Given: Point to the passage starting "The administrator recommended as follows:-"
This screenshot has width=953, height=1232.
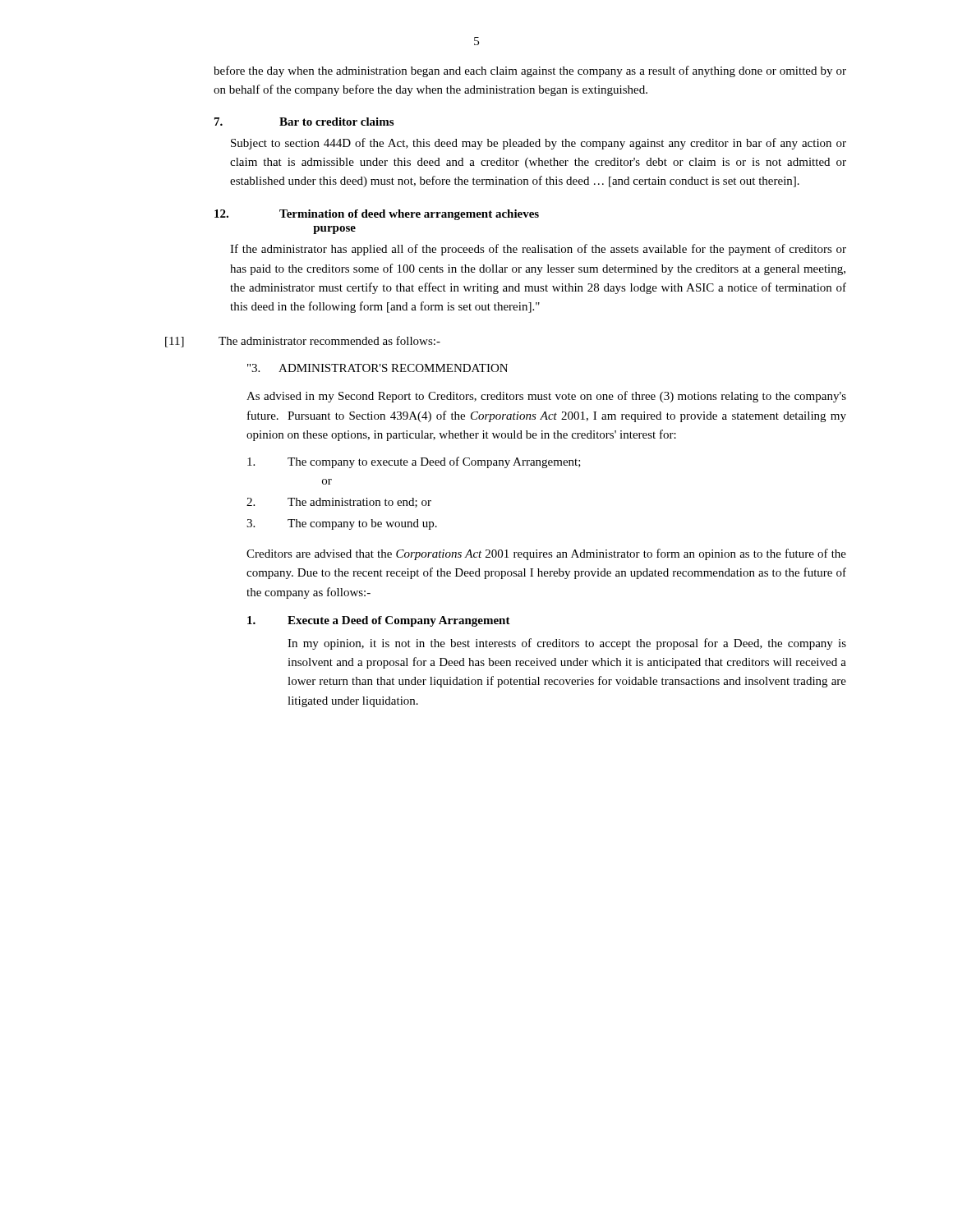Looking at the screenshot, I should click(329, 341).
